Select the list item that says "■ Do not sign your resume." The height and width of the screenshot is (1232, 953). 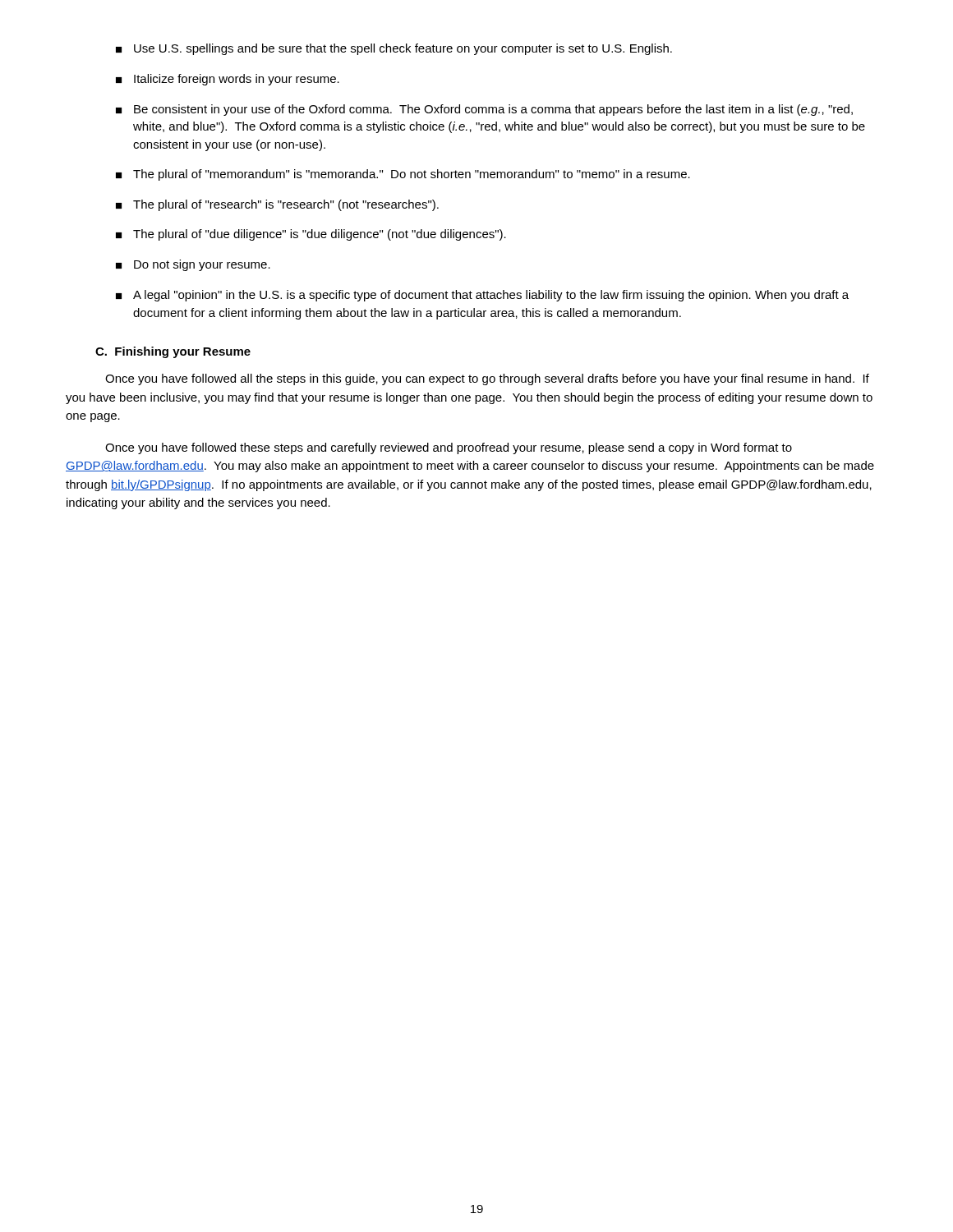[x=193, y=265]
